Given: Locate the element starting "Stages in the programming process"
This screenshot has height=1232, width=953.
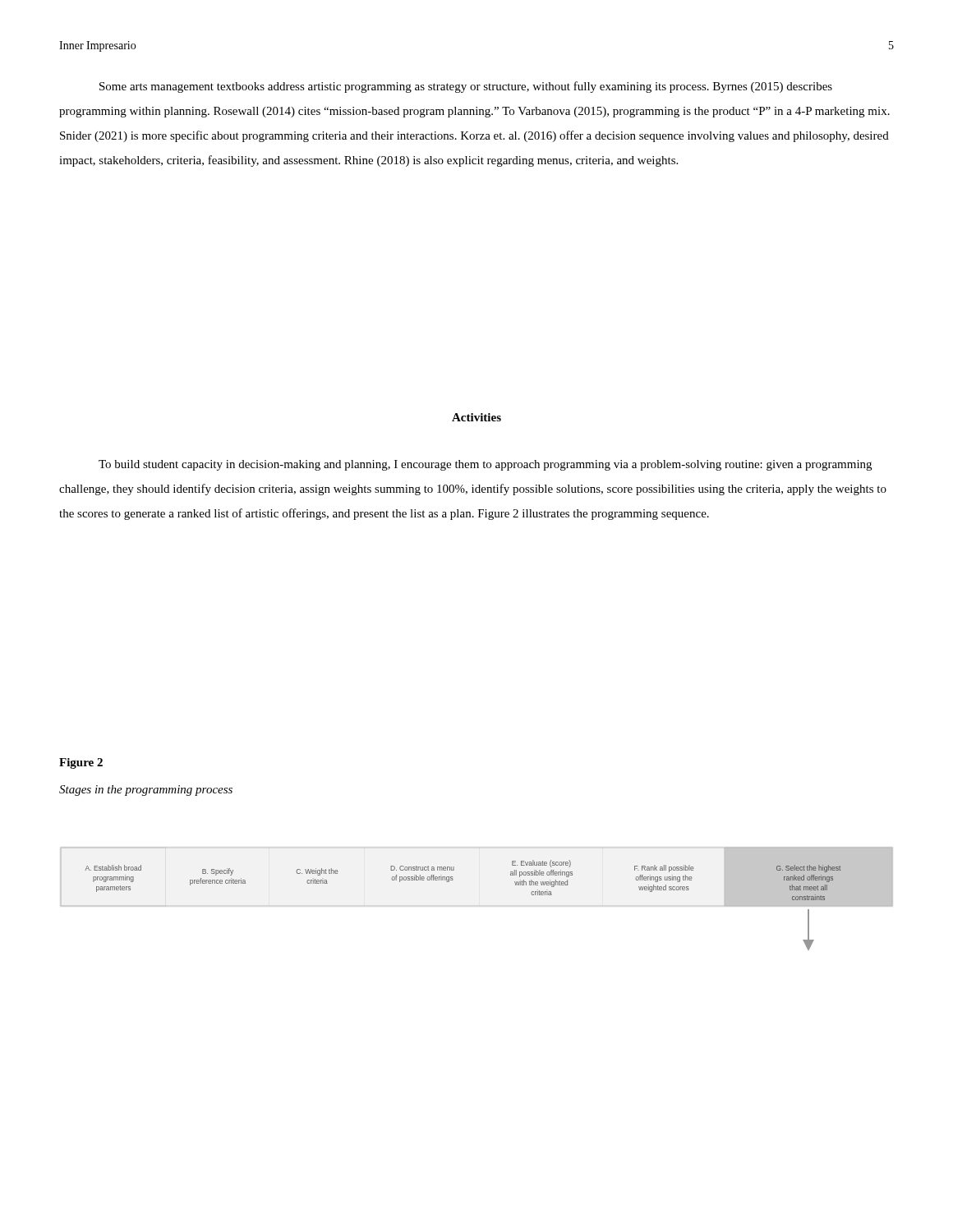Looking at the screenshot, I should click(146, 789).
